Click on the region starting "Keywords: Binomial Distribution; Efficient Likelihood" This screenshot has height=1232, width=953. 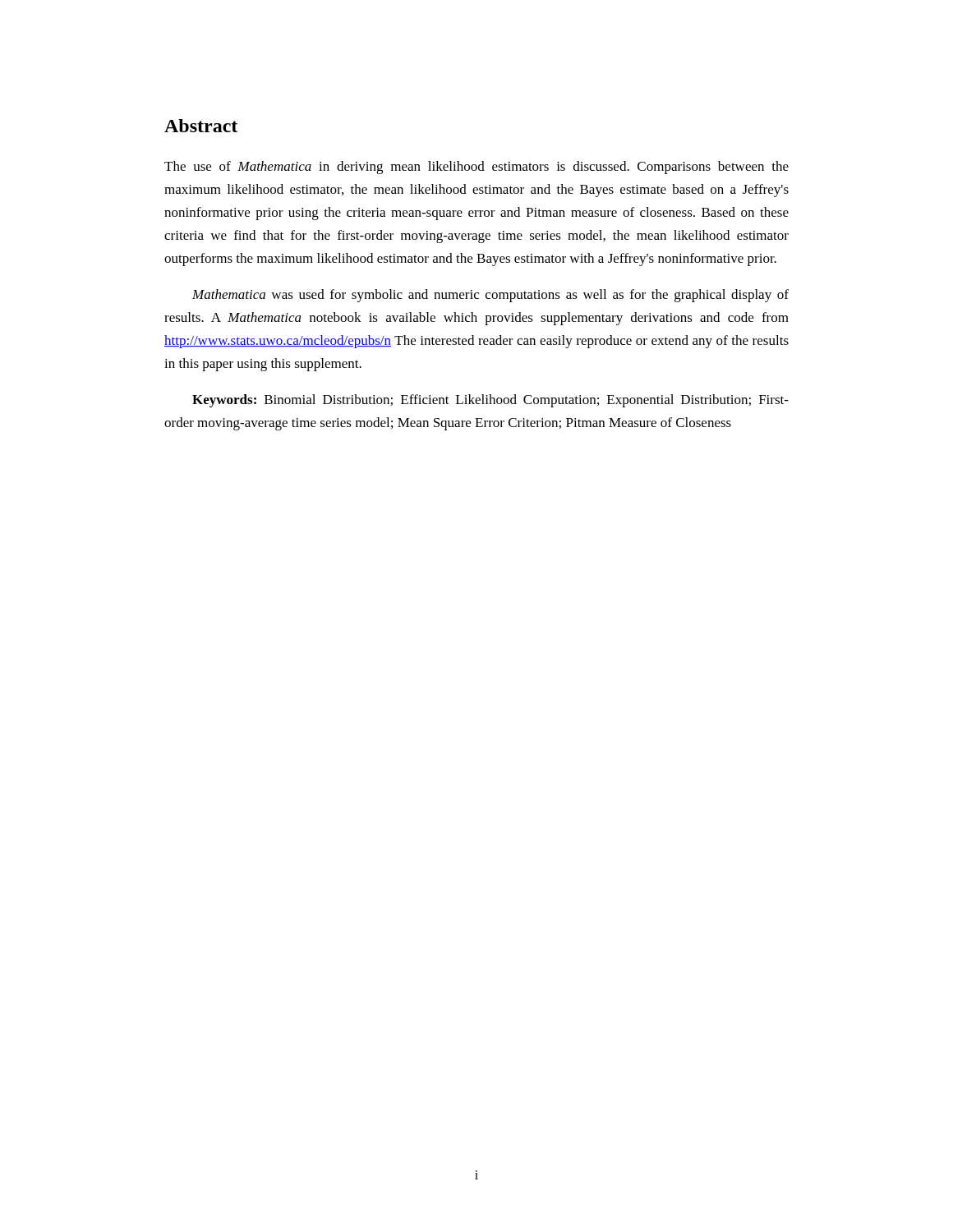(x=476, y=411)
